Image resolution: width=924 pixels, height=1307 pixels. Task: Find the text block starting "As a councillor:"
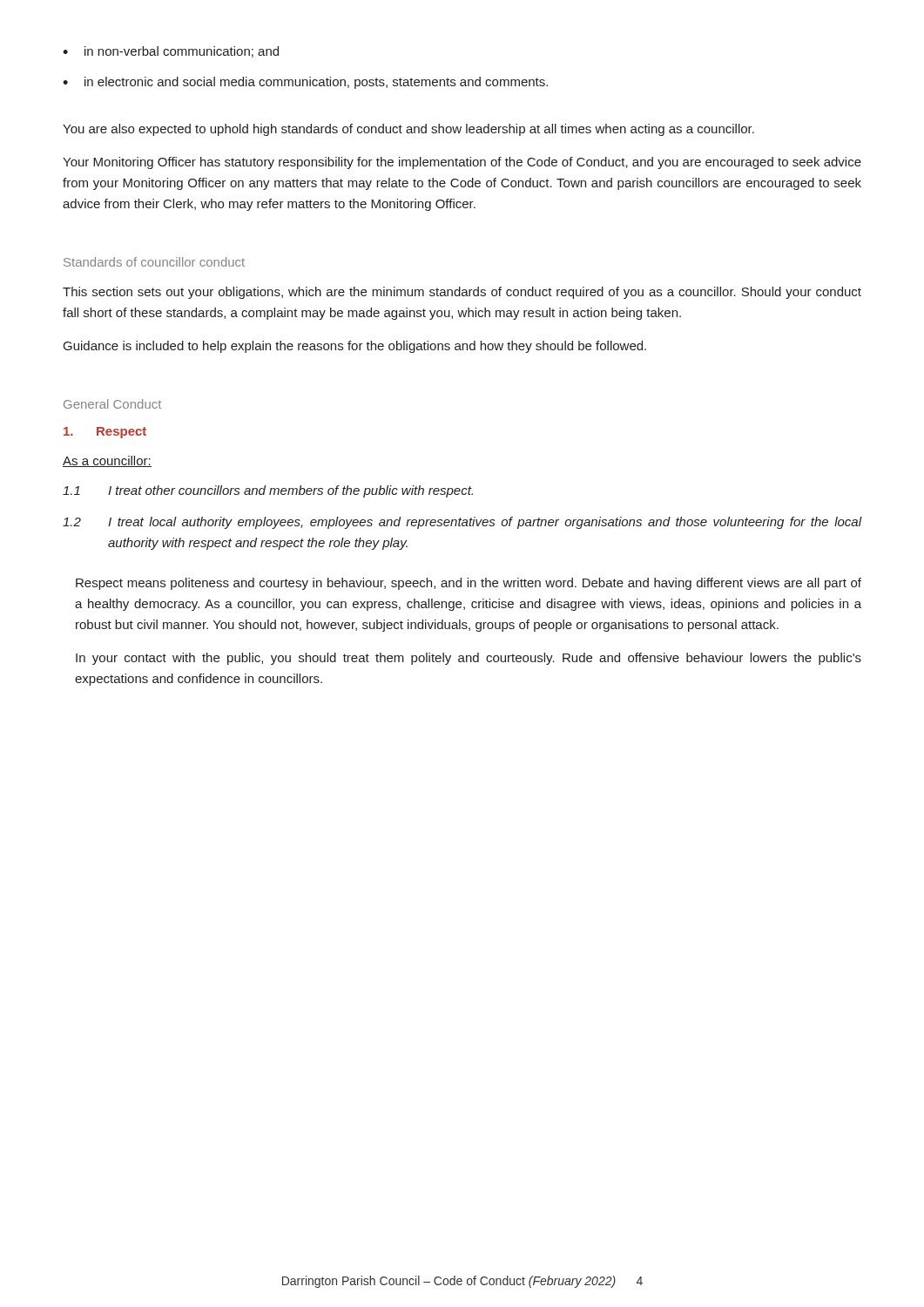click(x=107, y=461)
